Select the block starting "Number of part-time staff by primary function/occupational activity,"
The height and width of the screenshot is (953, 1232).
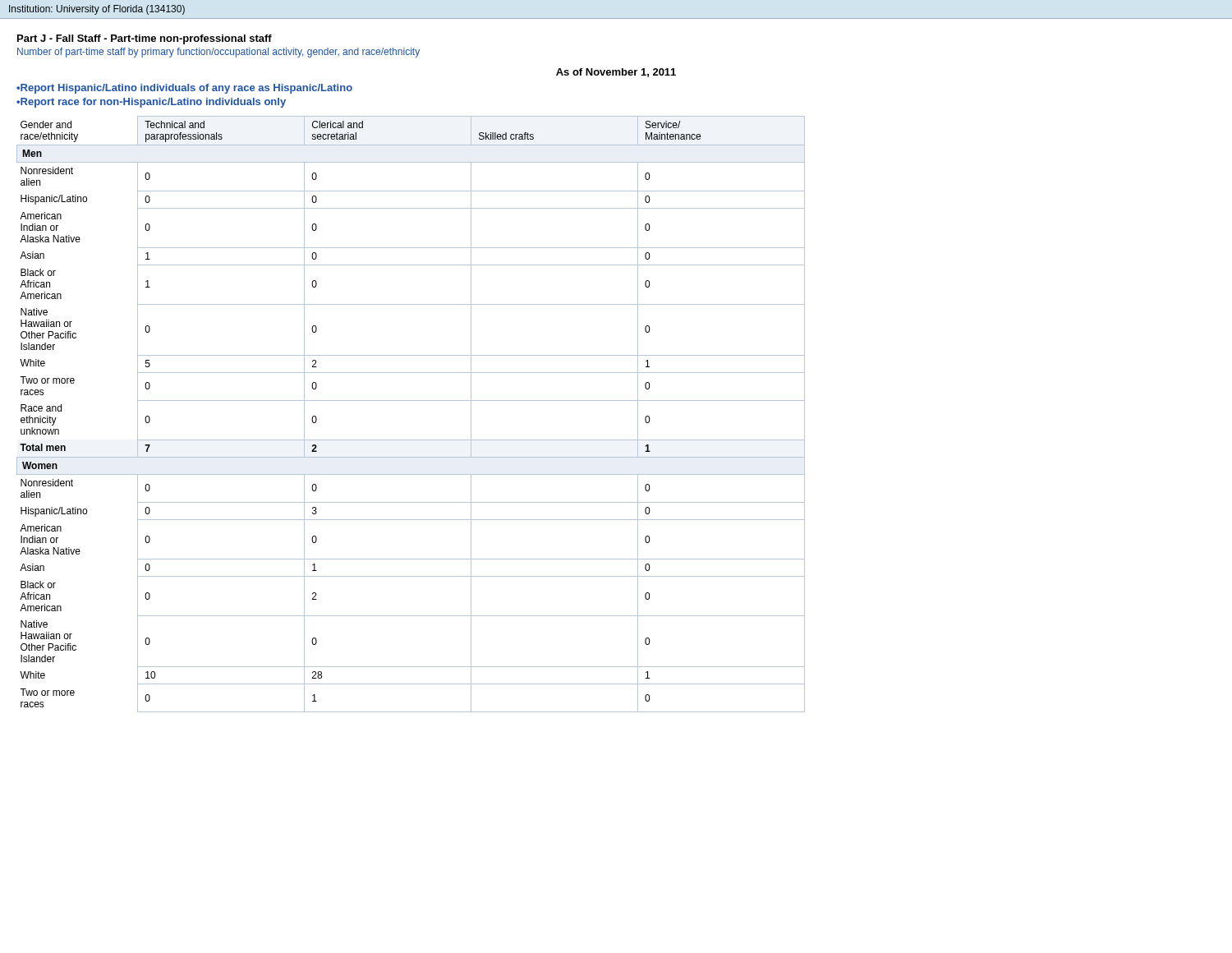(x=218, y=52)
